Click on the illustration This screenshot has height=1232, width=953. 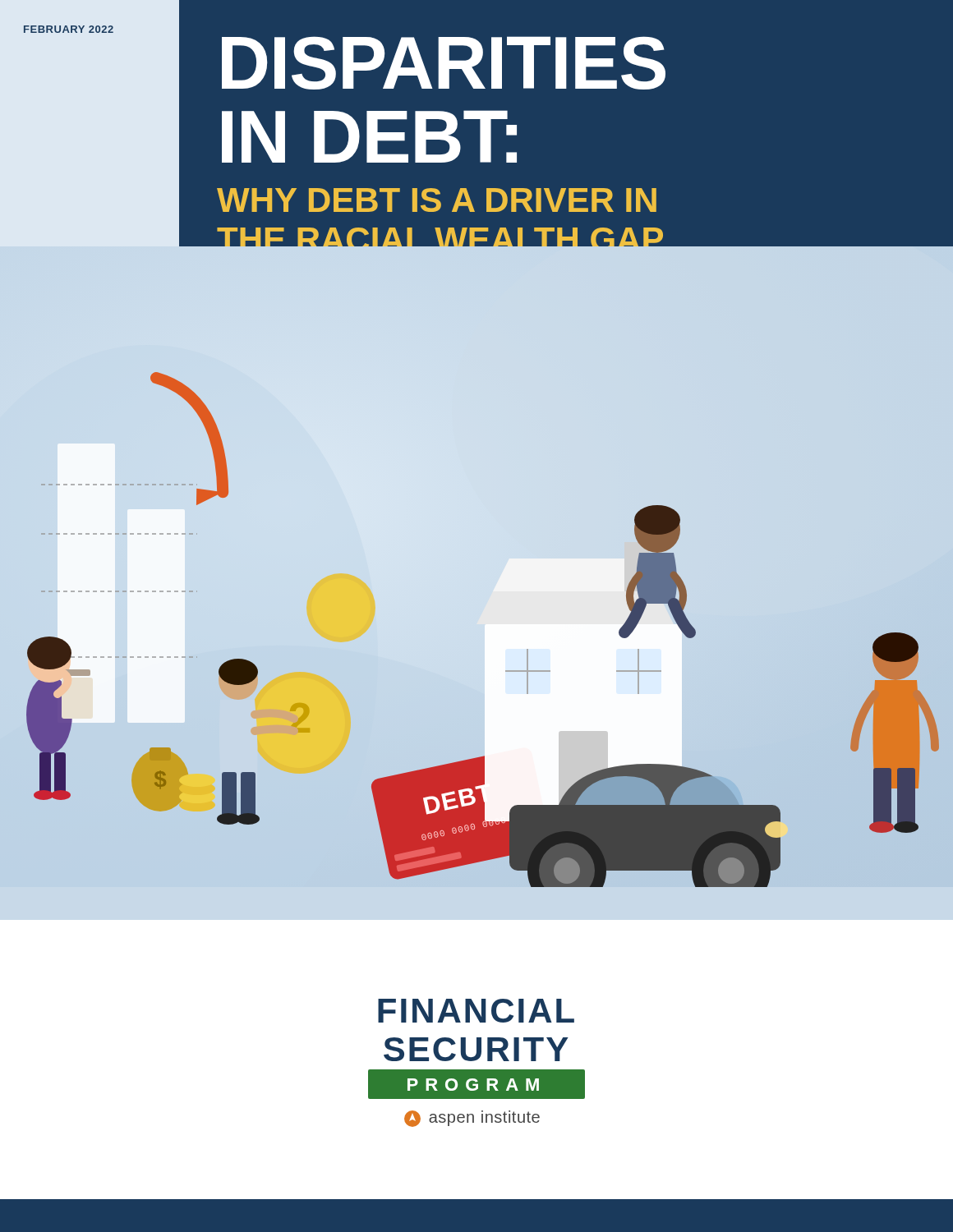click(x=476, y=567)
